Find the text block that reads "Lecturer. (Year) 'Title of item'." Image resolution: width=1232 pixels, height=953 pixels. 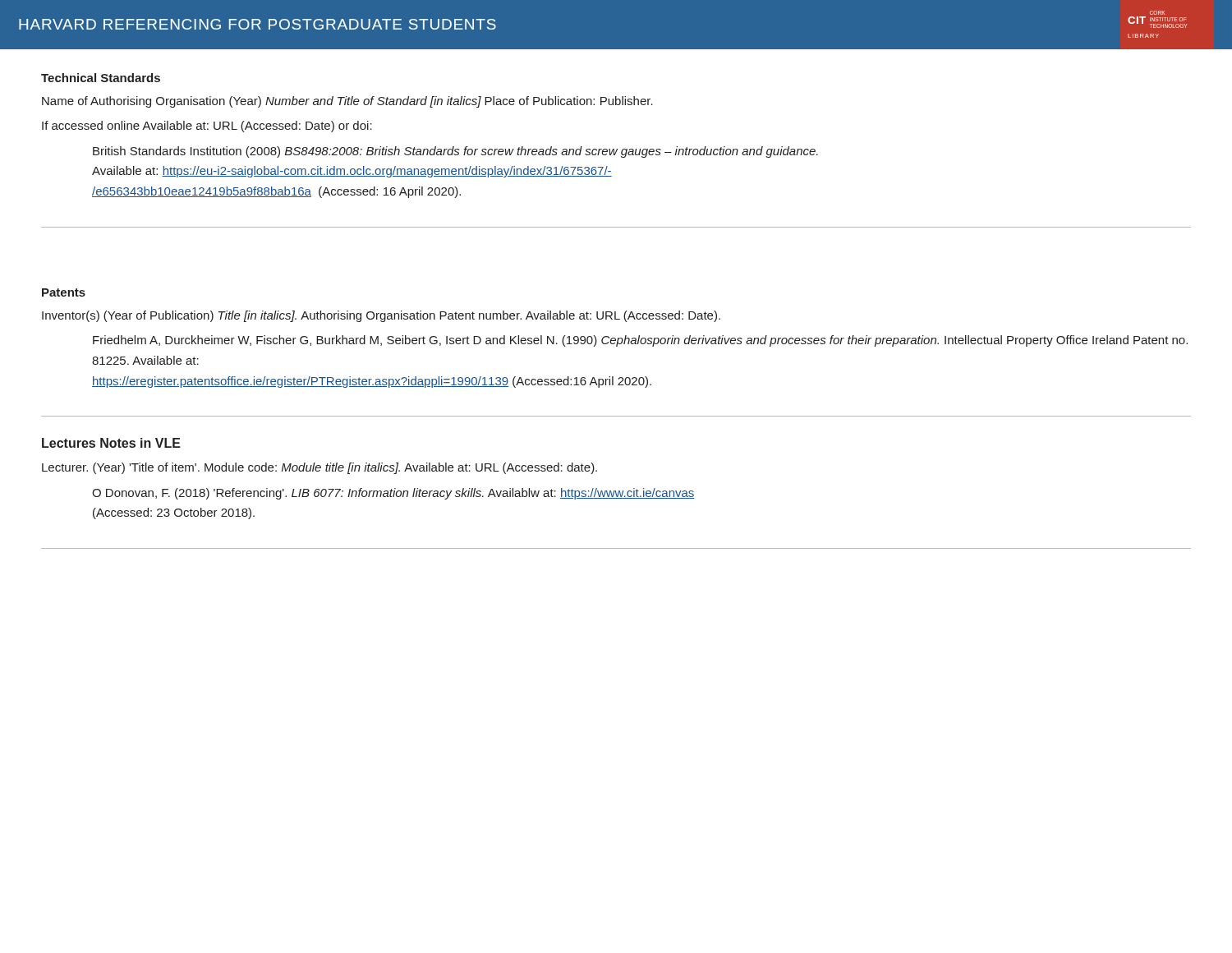tap(320, 467)
